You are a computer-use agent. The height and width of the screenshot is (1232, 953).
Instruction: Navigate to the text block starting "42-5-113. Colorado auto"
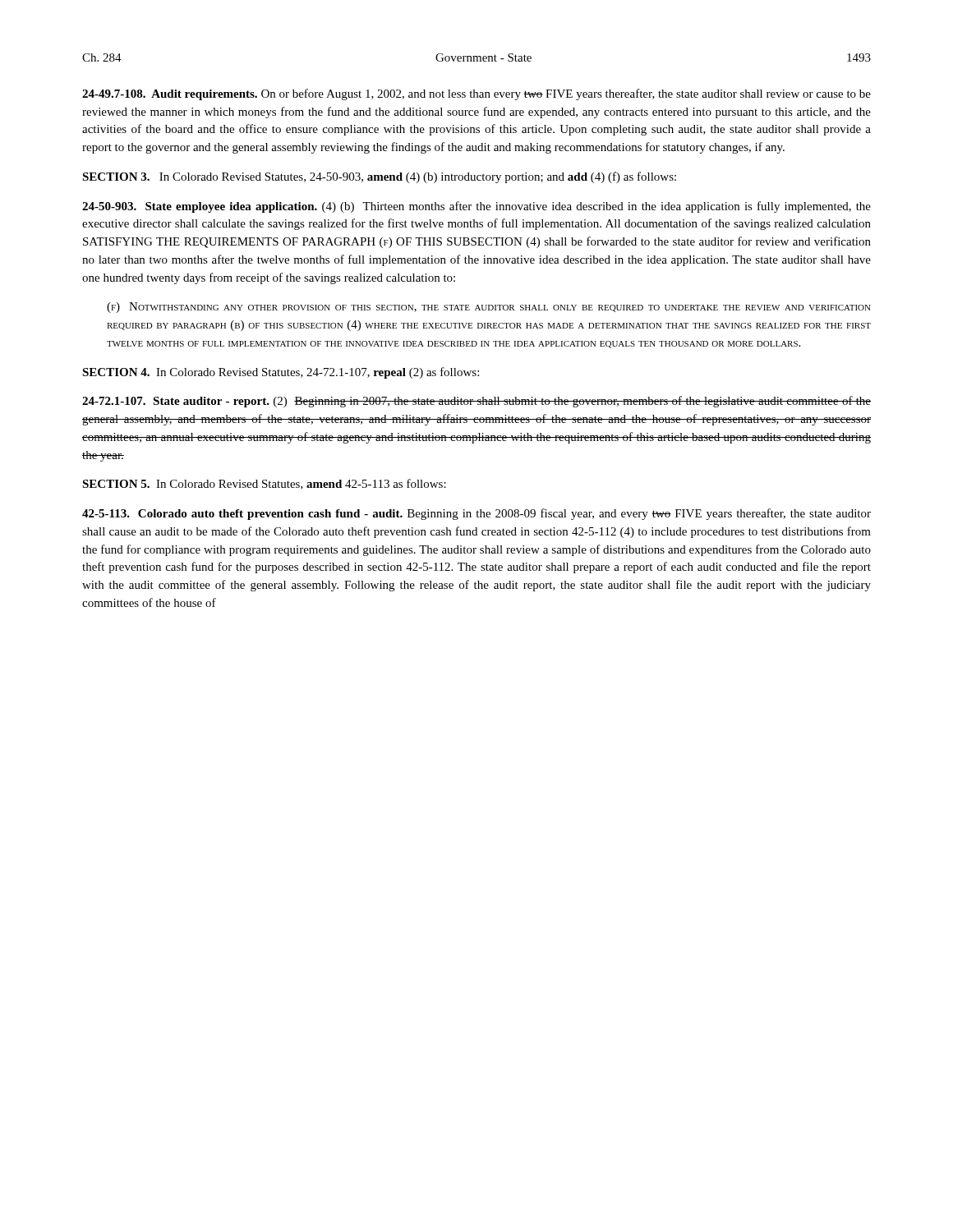(476, 558)
